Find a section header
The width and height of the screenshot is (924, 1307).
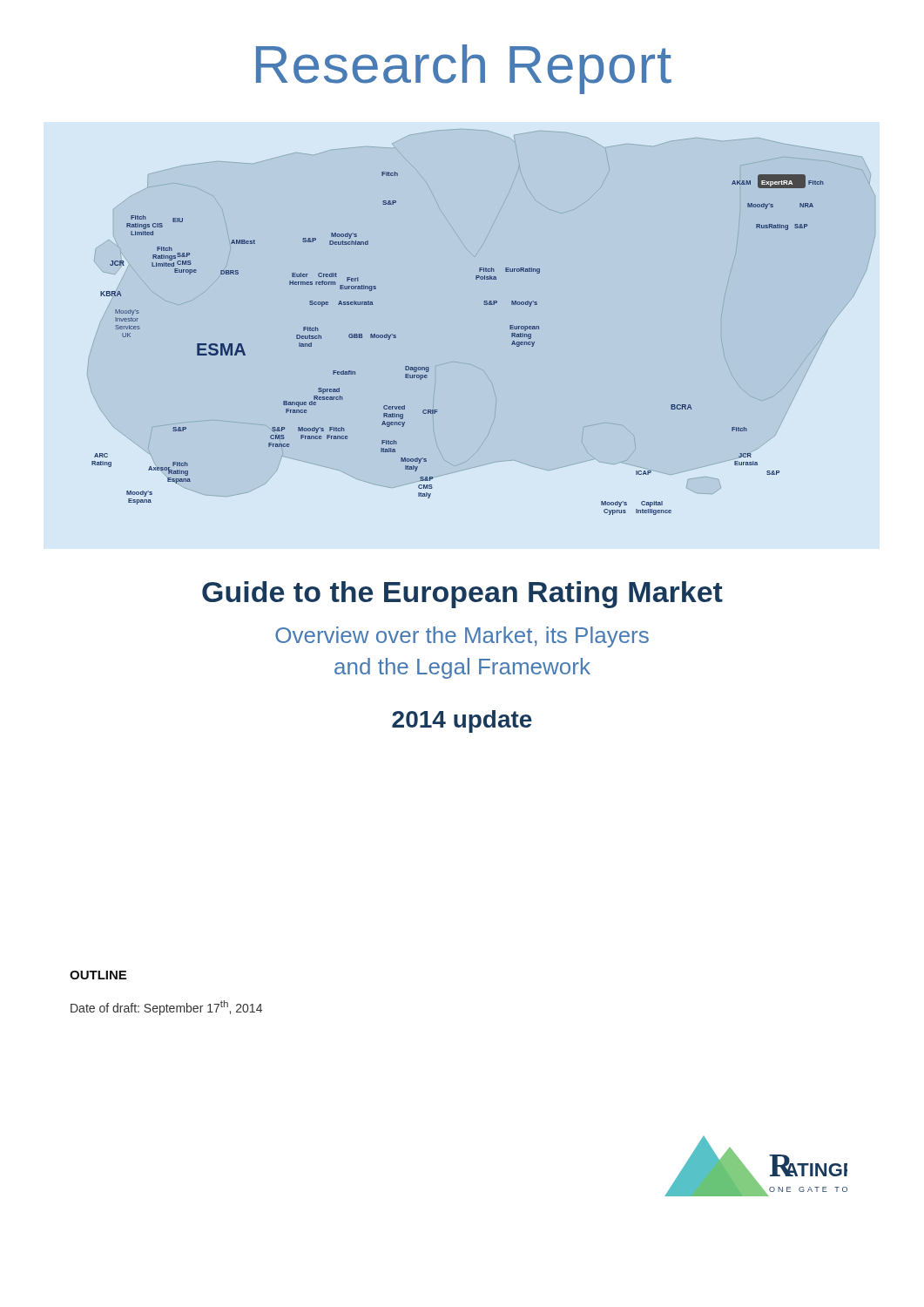click(x=98, y=975)
